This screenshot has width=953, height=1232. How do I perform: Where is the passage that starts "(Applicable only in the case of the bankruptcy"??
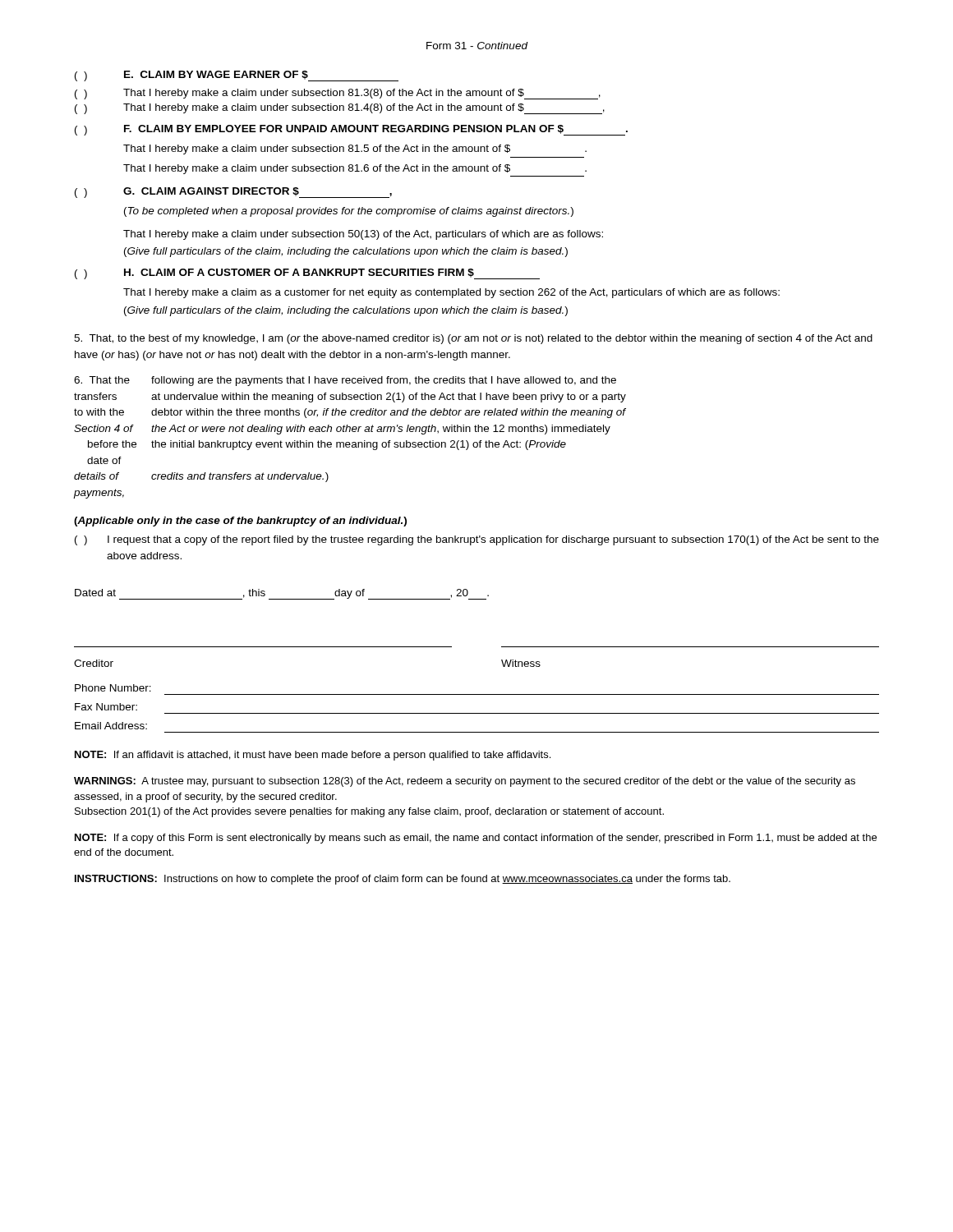tap(476, 538)
